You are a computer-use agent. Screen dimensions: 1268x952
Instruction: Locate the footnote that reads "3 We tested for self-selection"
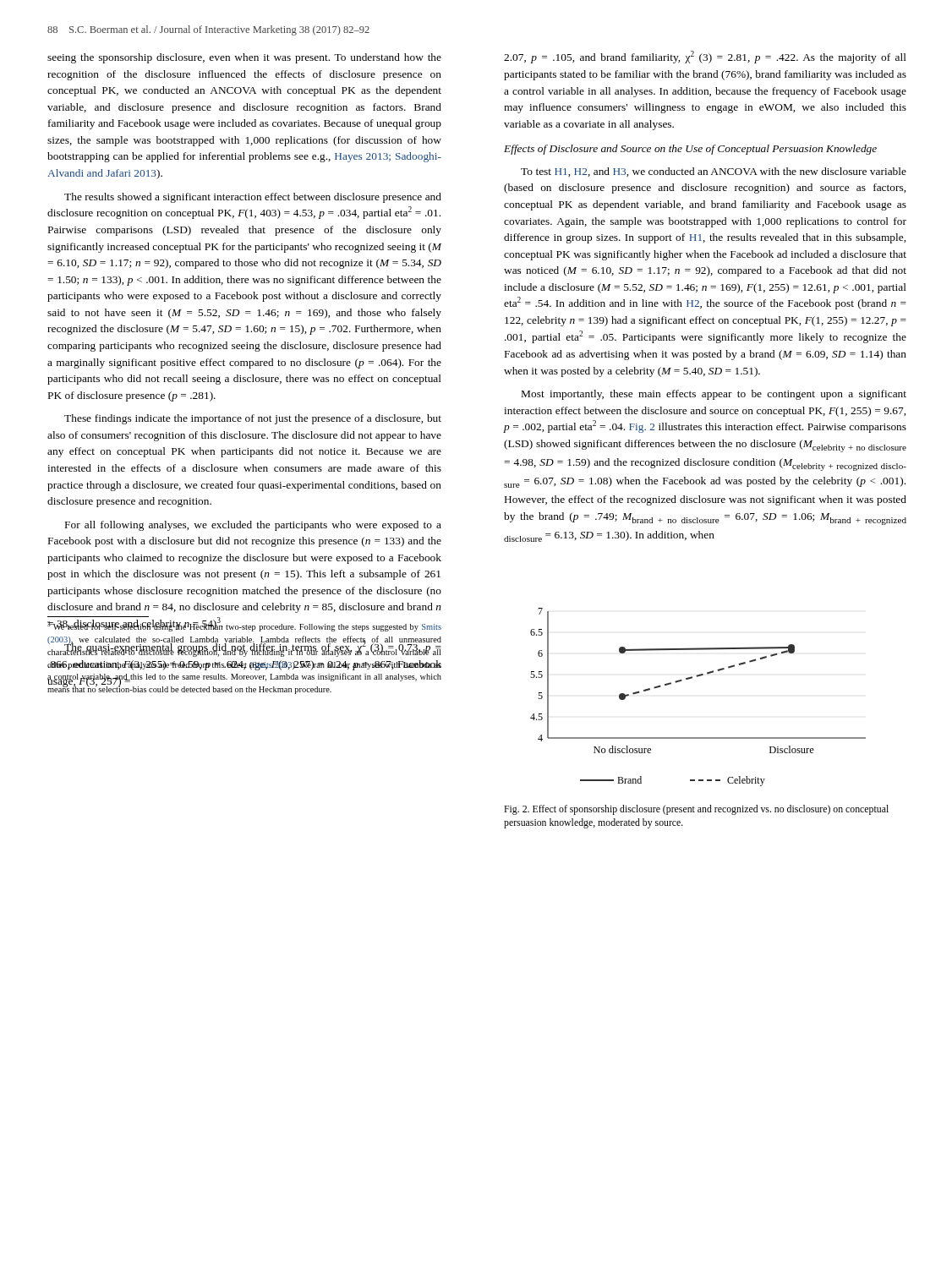[244, 658]
